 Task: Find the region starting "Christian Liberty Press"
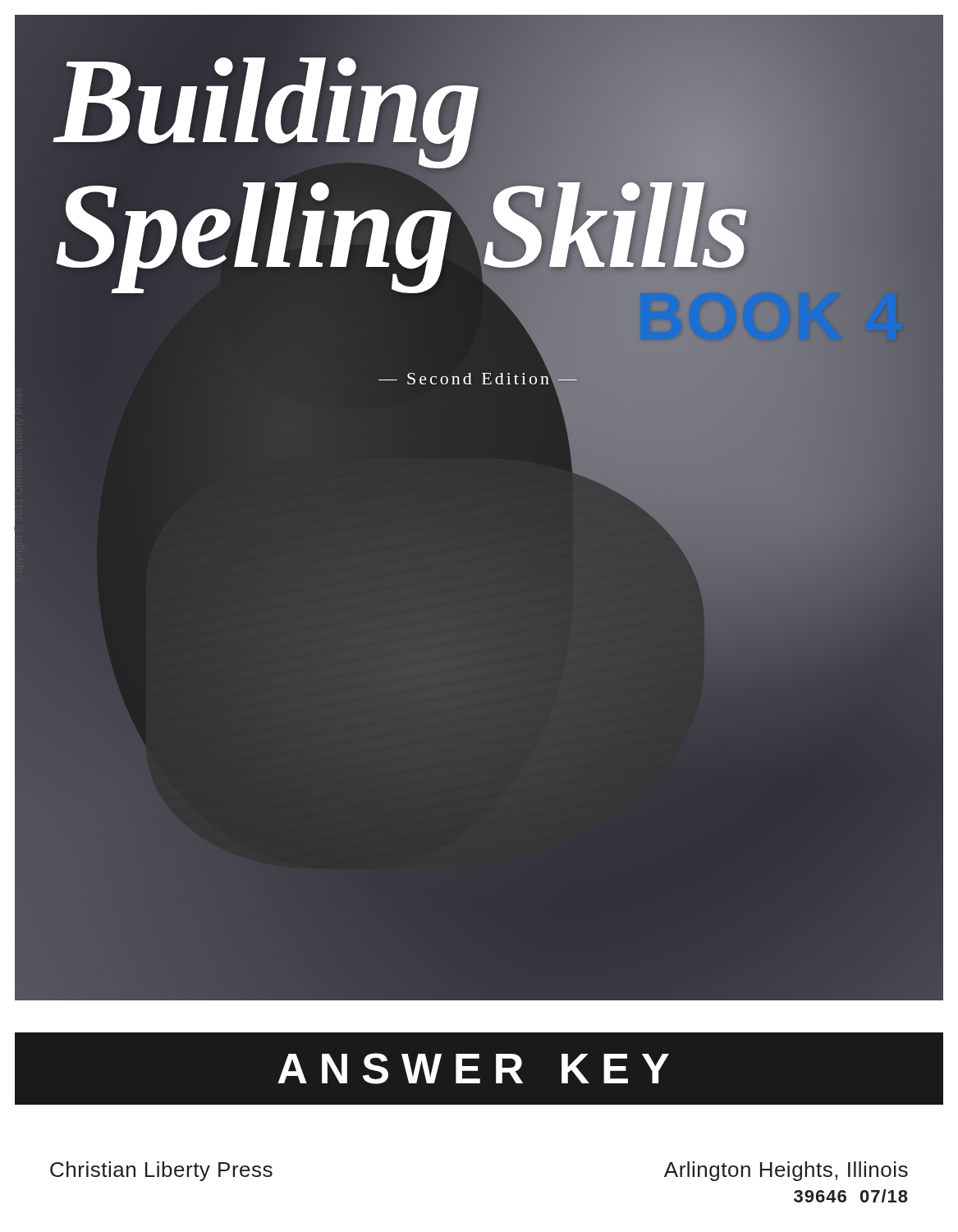[x=161, y=1170]
